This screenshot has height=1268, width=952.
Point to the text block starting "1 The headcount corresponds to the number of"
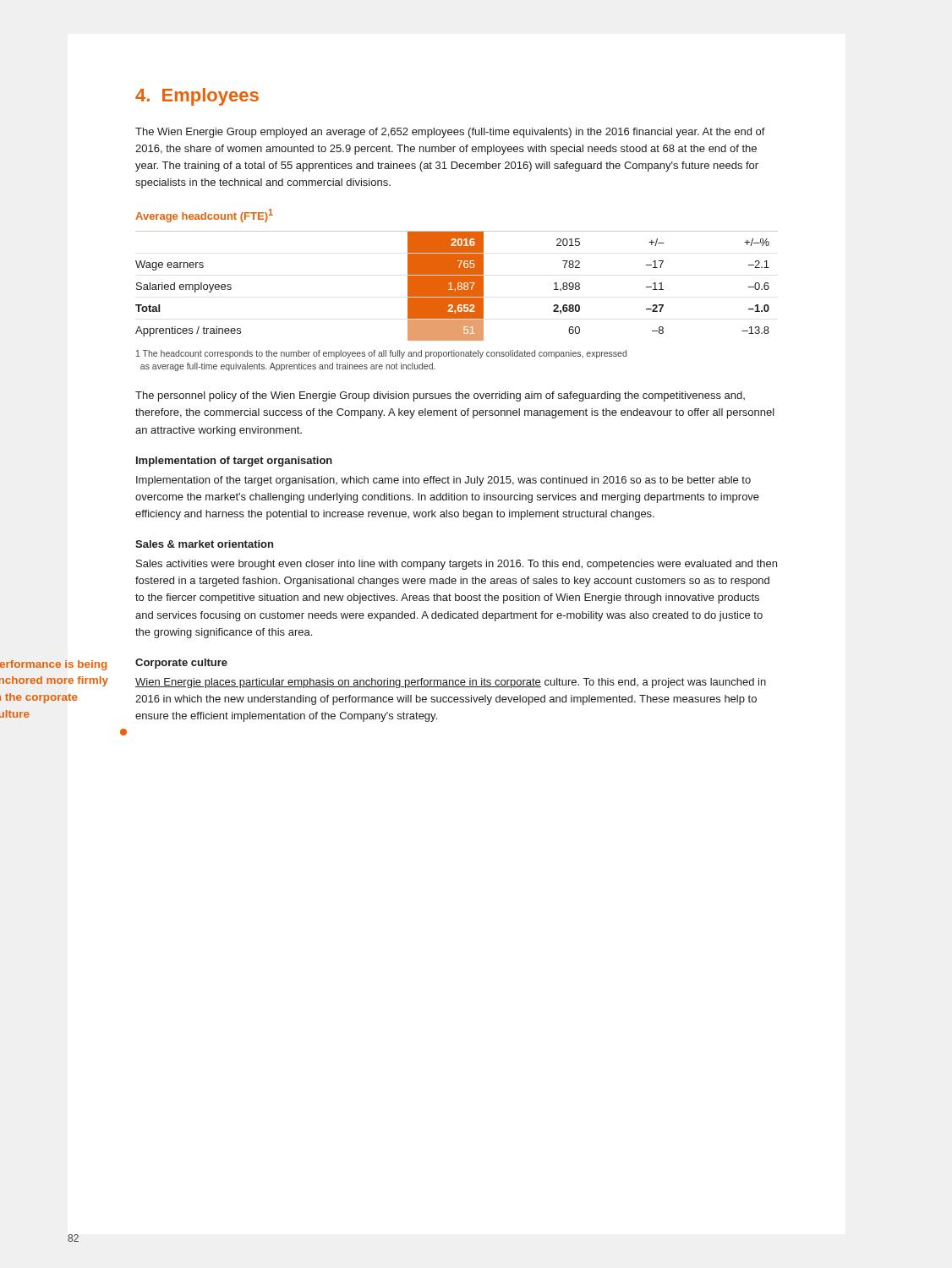point(381,359)
